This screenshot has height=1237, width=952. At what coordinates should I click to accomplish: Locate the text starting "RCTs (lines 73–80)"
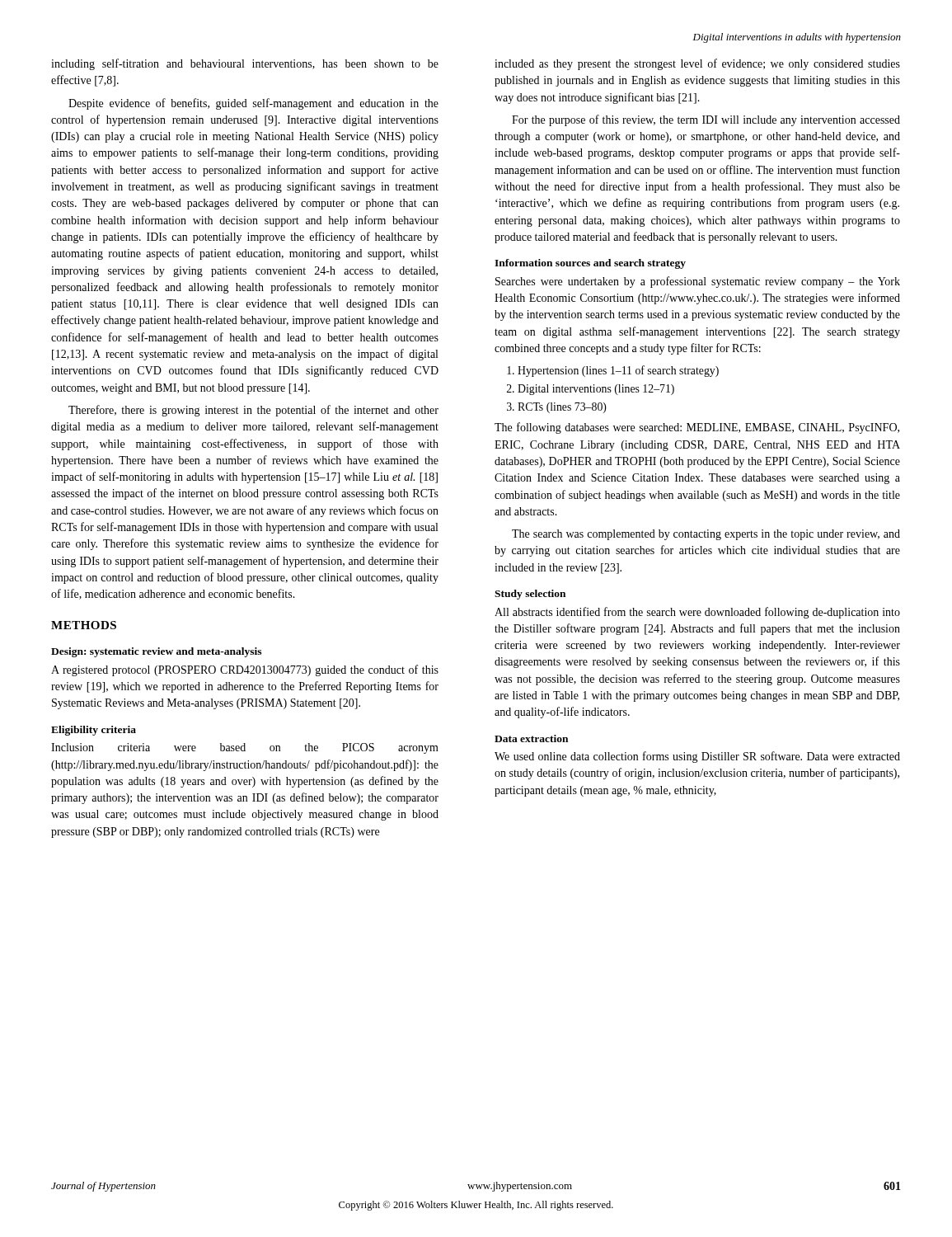point(562,408)
